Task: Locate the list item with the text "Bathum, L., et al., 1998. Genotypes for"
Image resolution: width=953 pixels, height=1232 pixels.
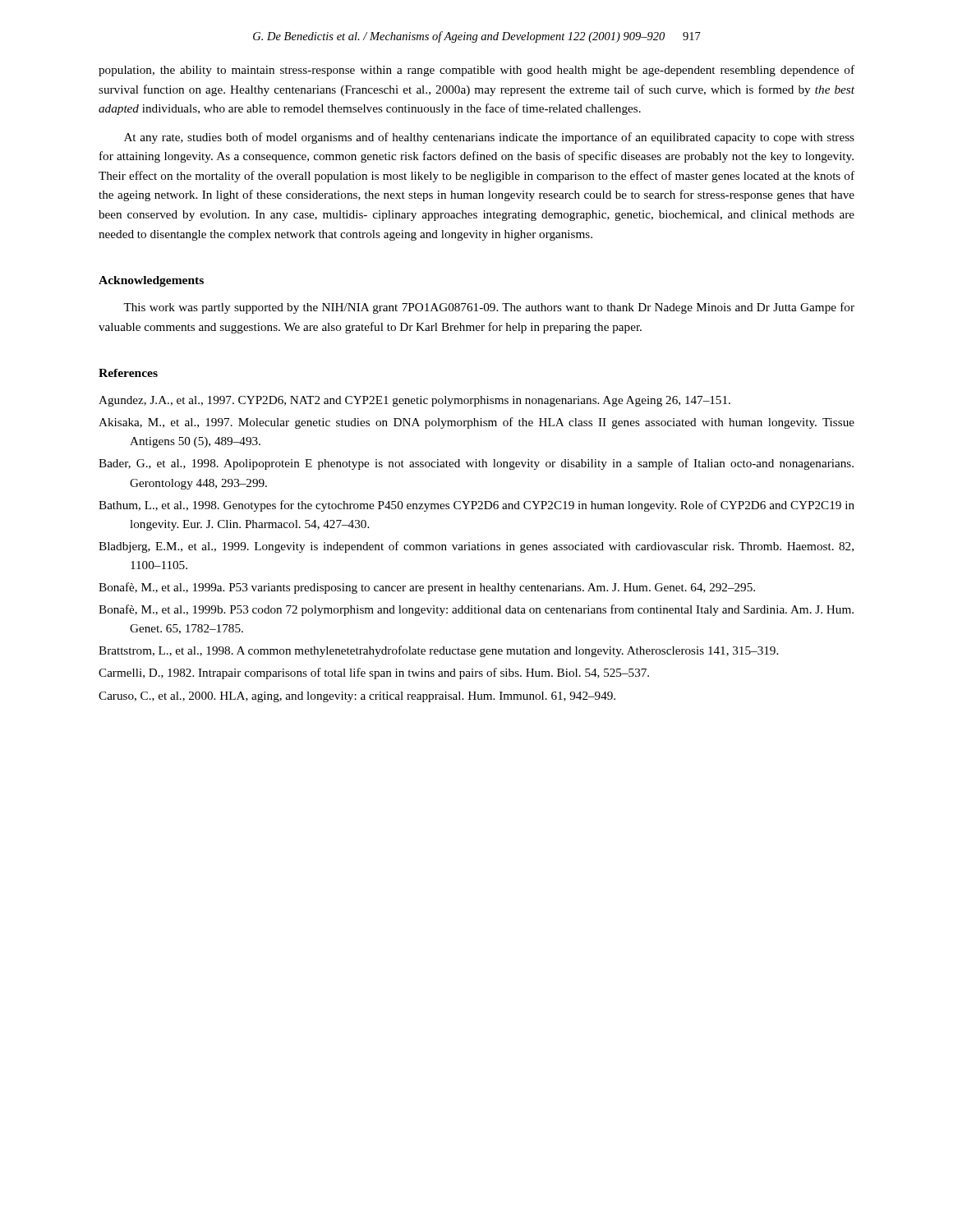Action: point(476,514)
